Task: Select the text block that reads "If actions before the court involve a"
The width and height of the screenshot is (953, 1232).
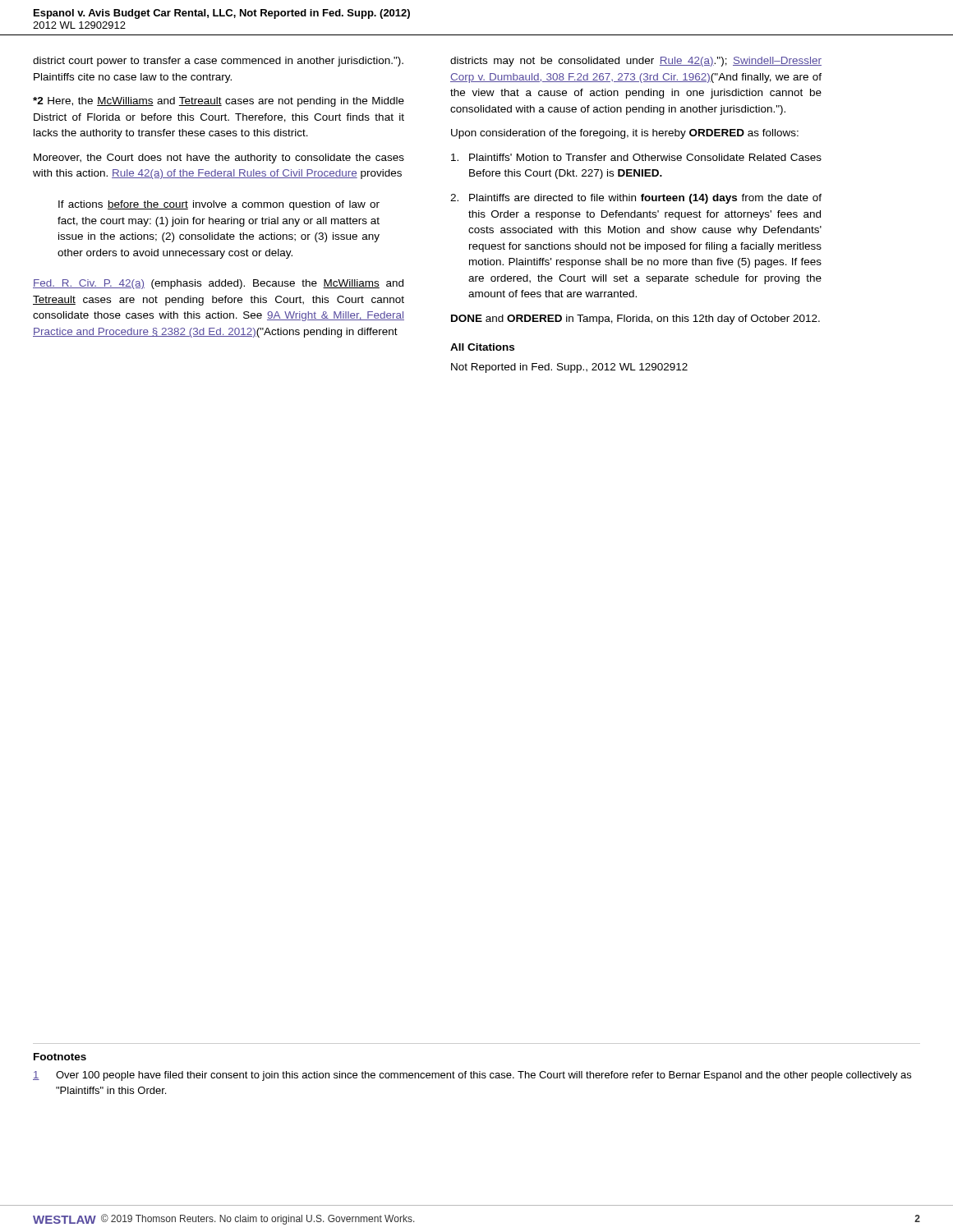Action: pos(219,228)
